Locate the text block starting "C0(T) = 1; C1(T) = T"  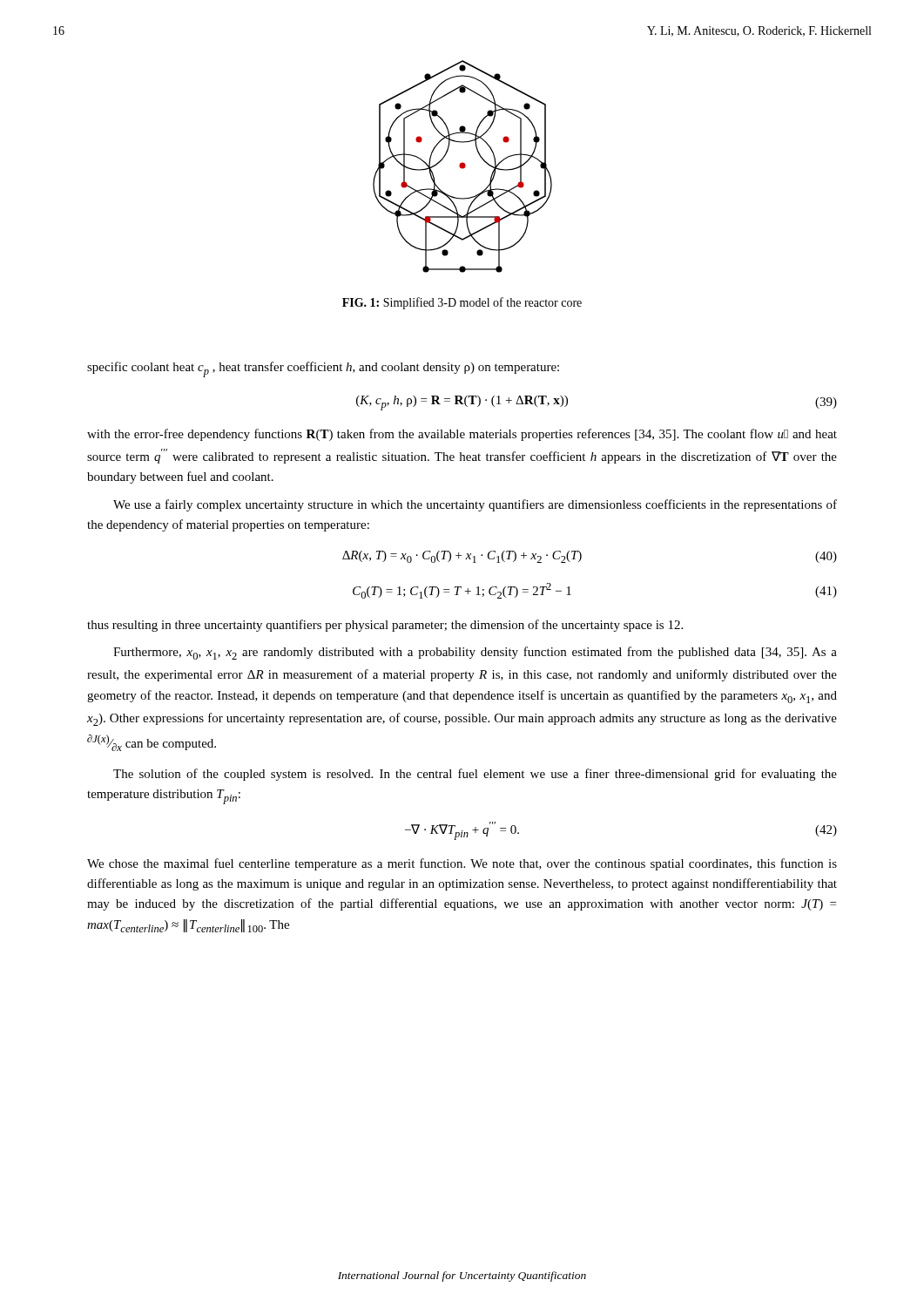[x=458, y=590]
